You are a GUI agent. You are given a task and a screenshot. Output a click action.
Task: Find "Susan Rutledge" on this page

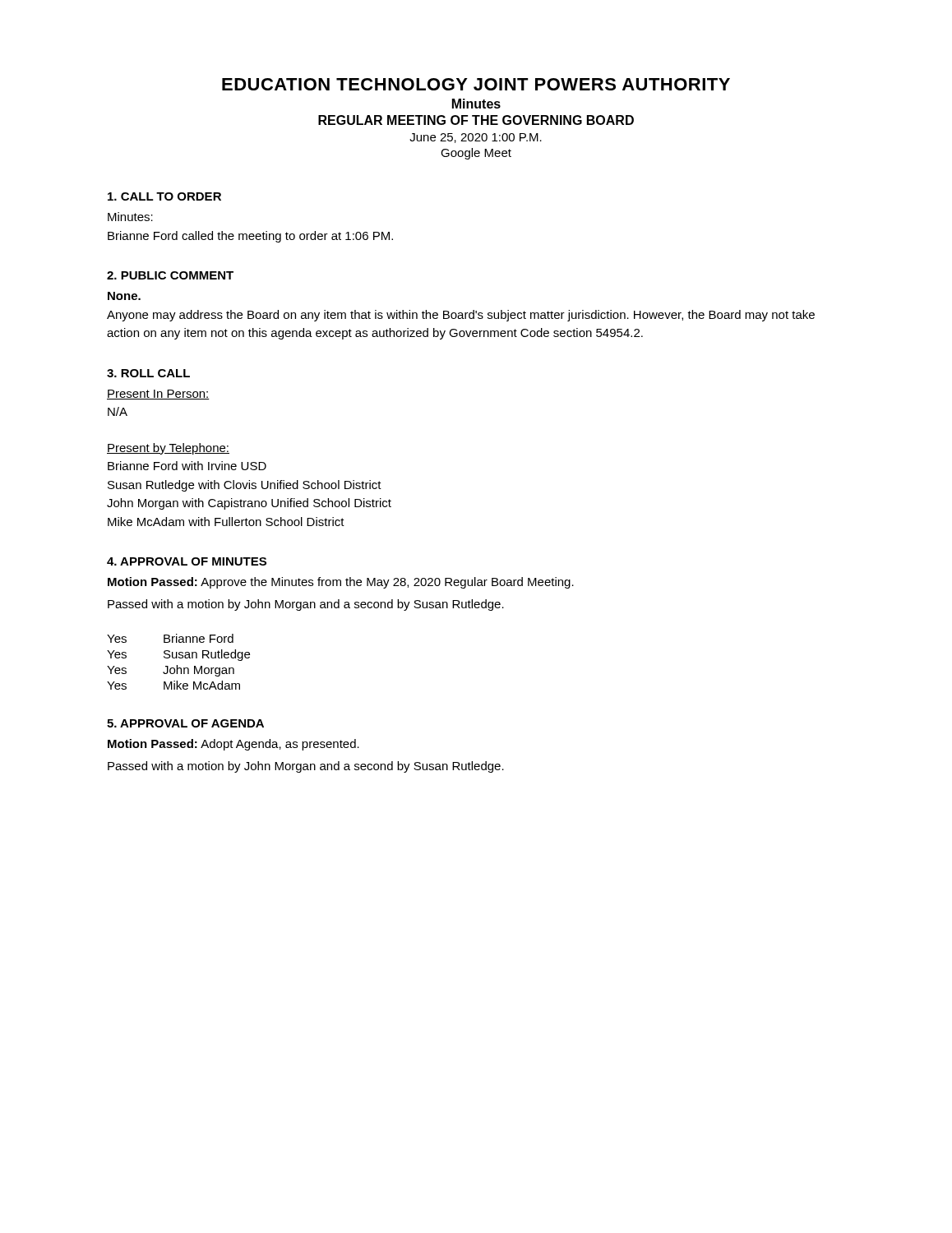(x=207, y=654)
